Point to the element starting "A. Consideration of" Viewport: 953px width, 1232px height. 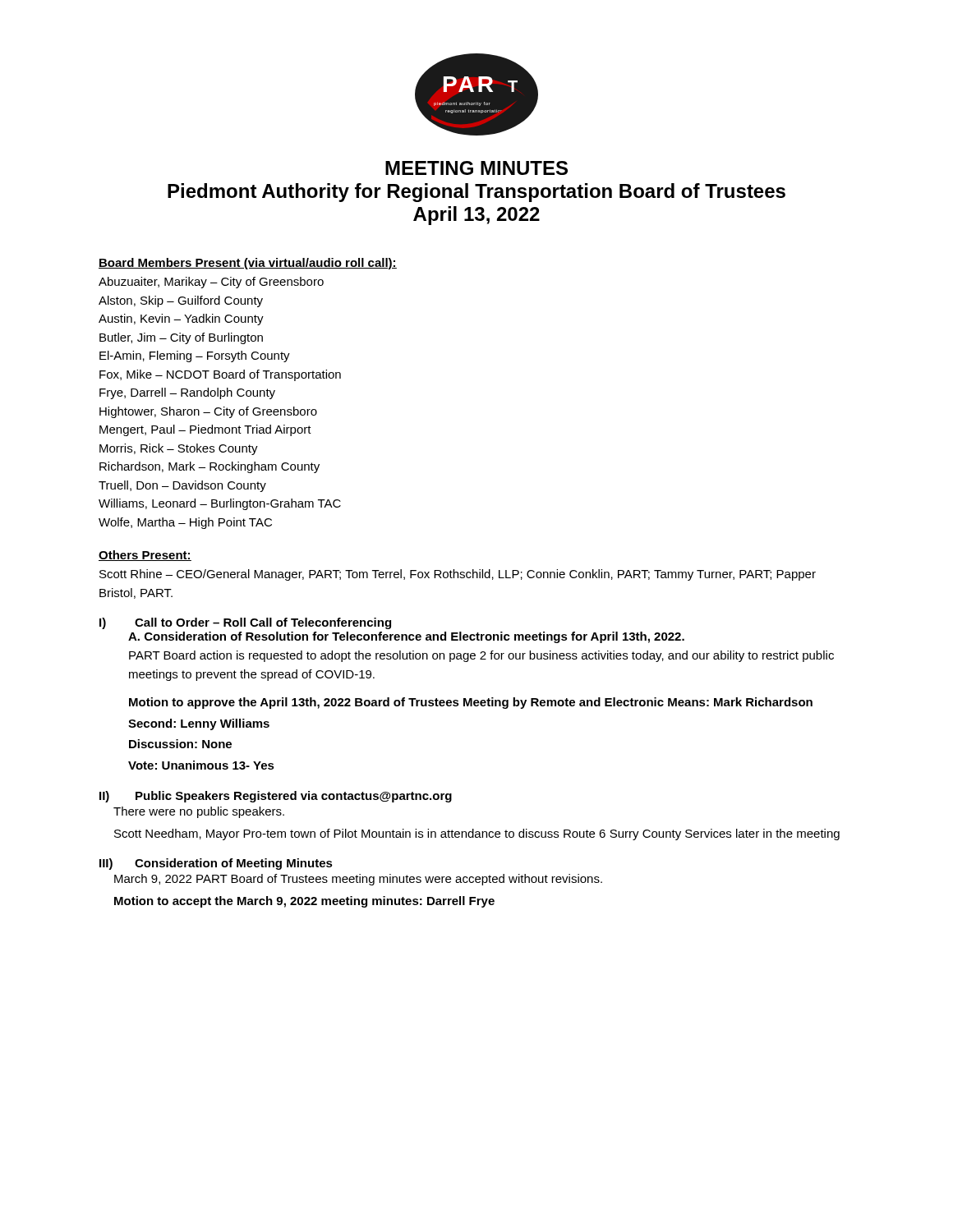[x=407, y=636]
